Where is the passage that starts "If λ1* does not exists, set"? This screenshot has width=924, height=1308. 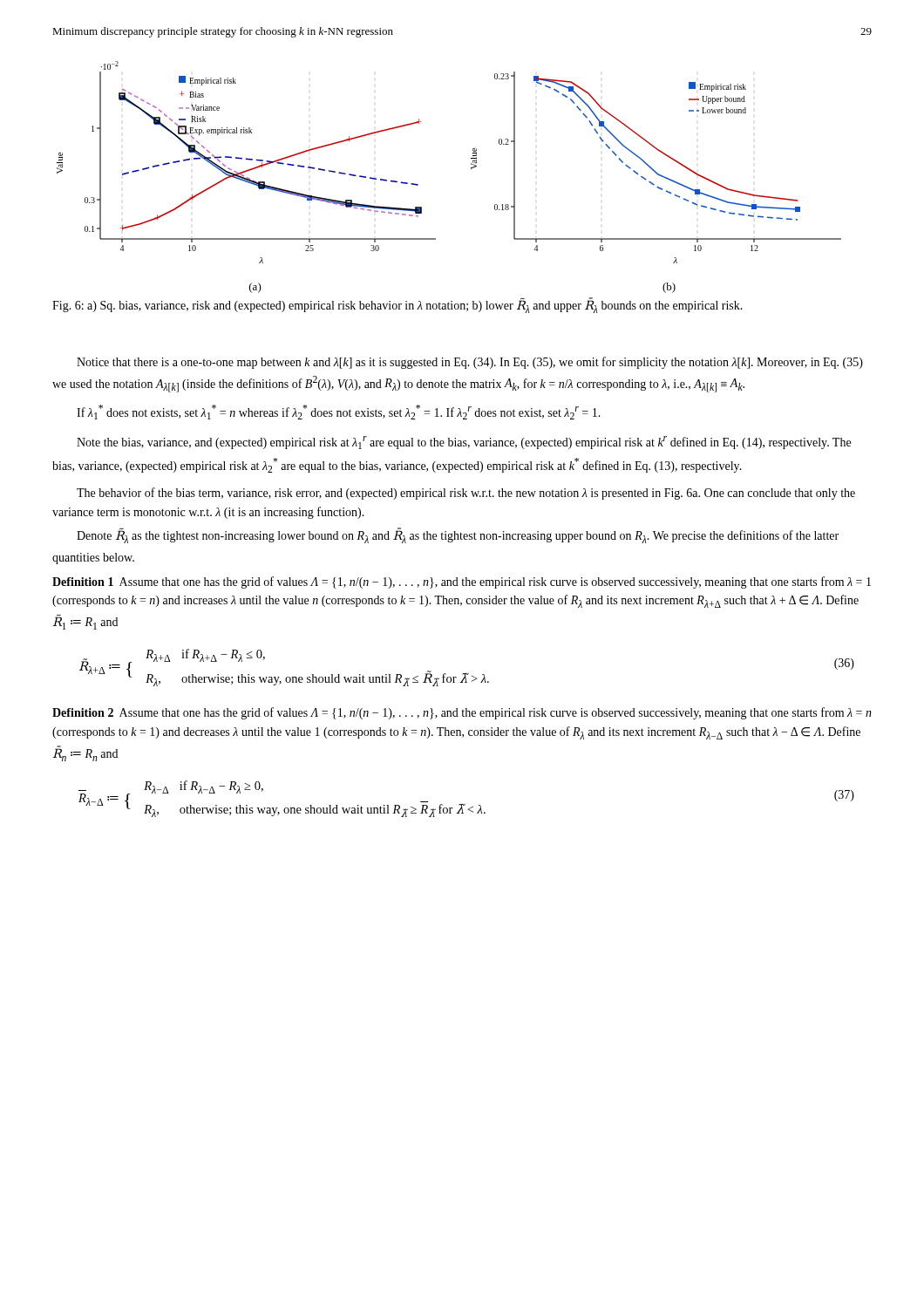tap(462, 413)
